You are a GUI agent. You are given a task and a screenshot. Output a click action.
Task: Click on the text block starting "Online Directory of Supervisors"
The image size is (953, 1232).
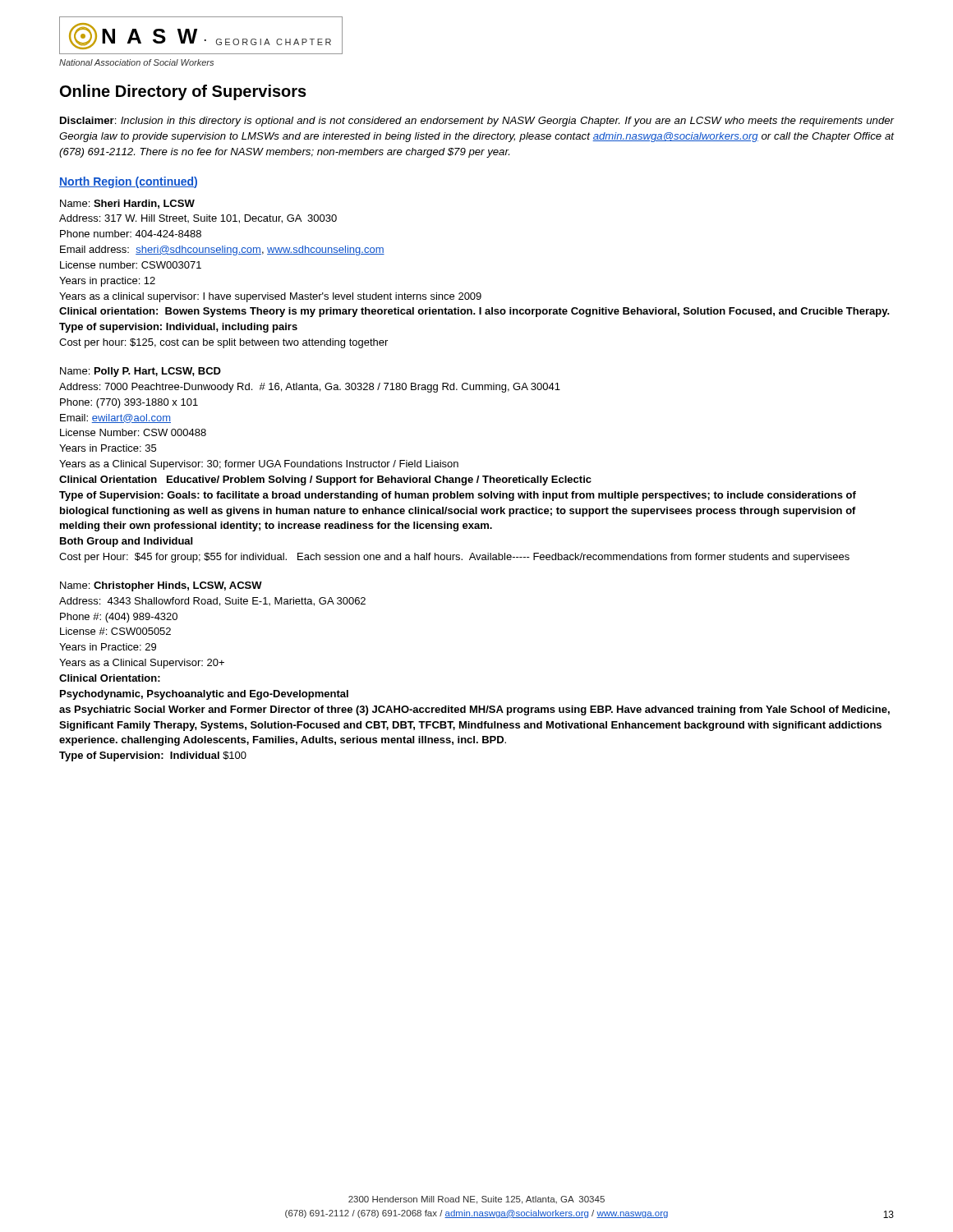[183, 91]
